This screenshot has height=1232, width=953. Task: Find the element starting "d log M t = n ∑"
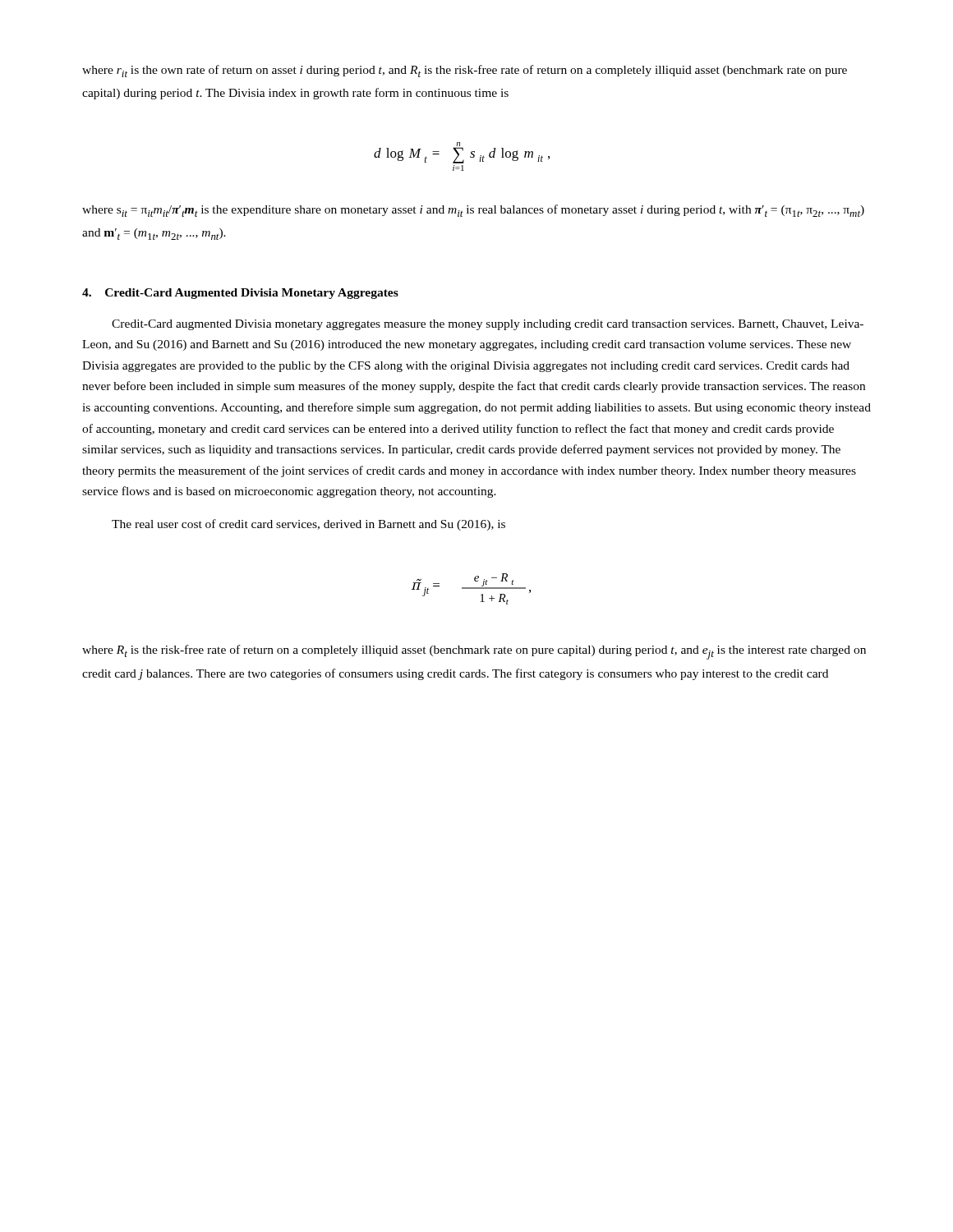click(476, 151)
